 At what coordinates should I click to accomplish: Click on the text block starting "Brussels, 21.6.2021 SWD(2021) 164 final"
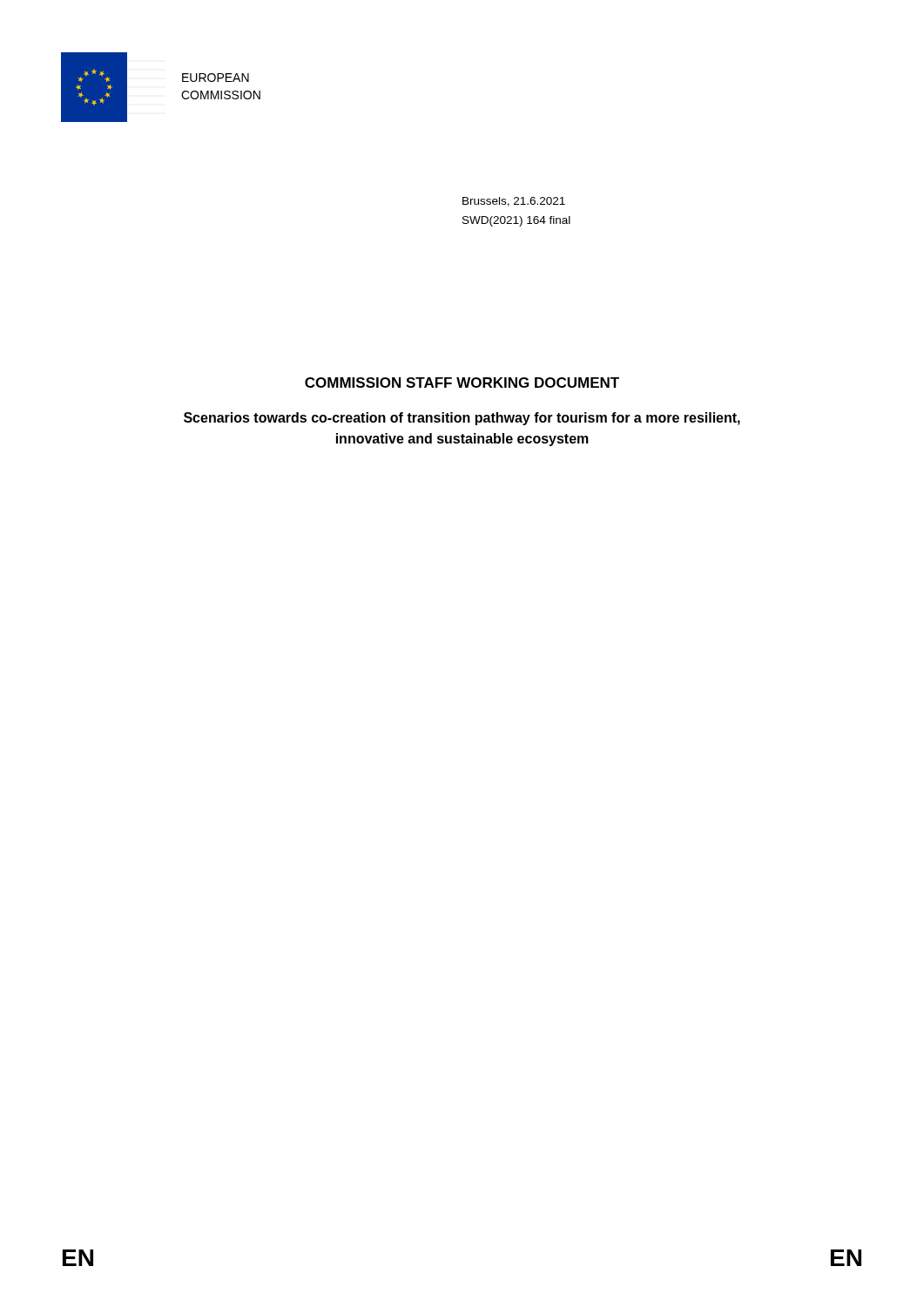pos(516,210)
